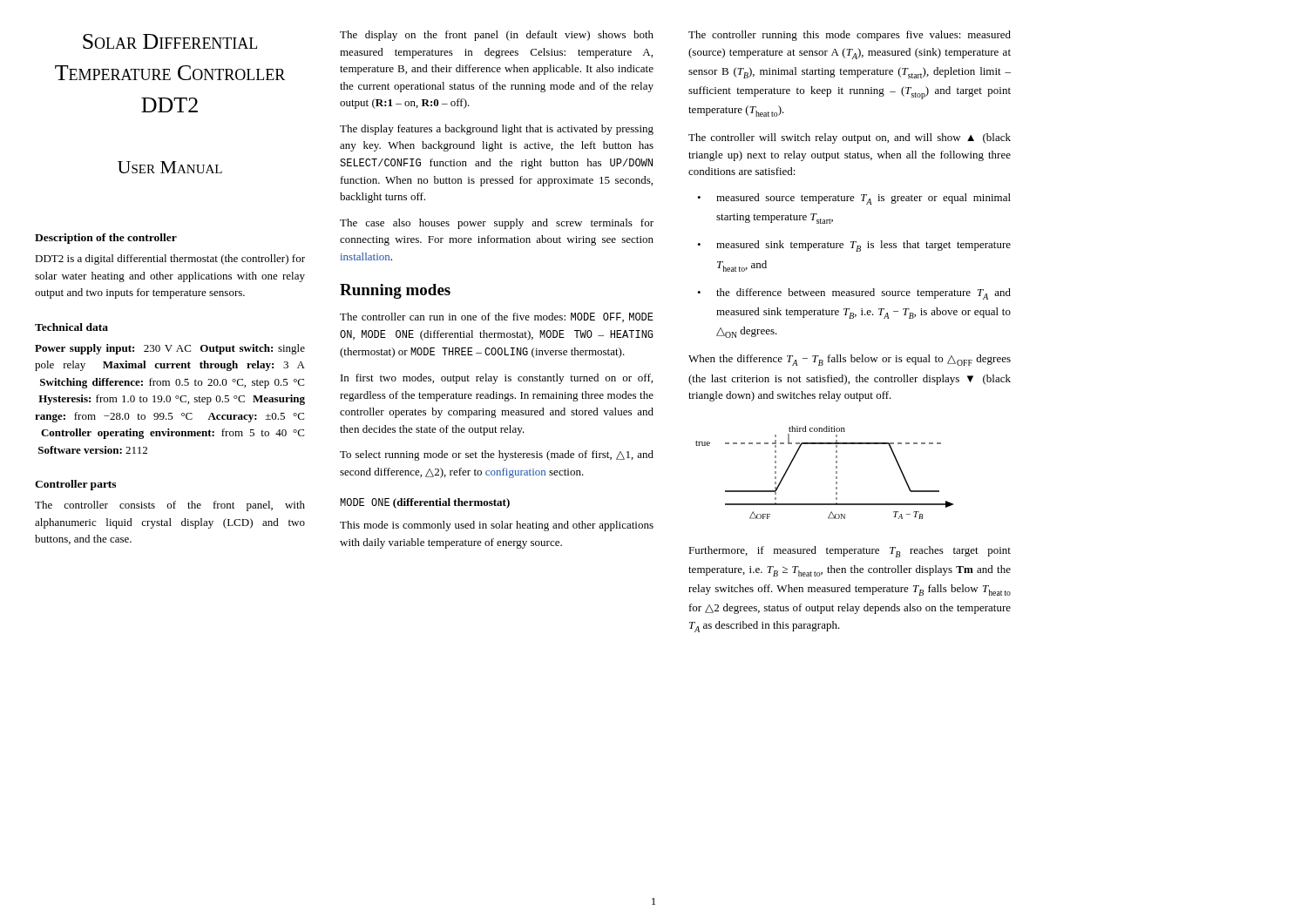Select the text block that reads "The controller can run in one of"
Screen dimensions: 924x1307
coord(497,334)
